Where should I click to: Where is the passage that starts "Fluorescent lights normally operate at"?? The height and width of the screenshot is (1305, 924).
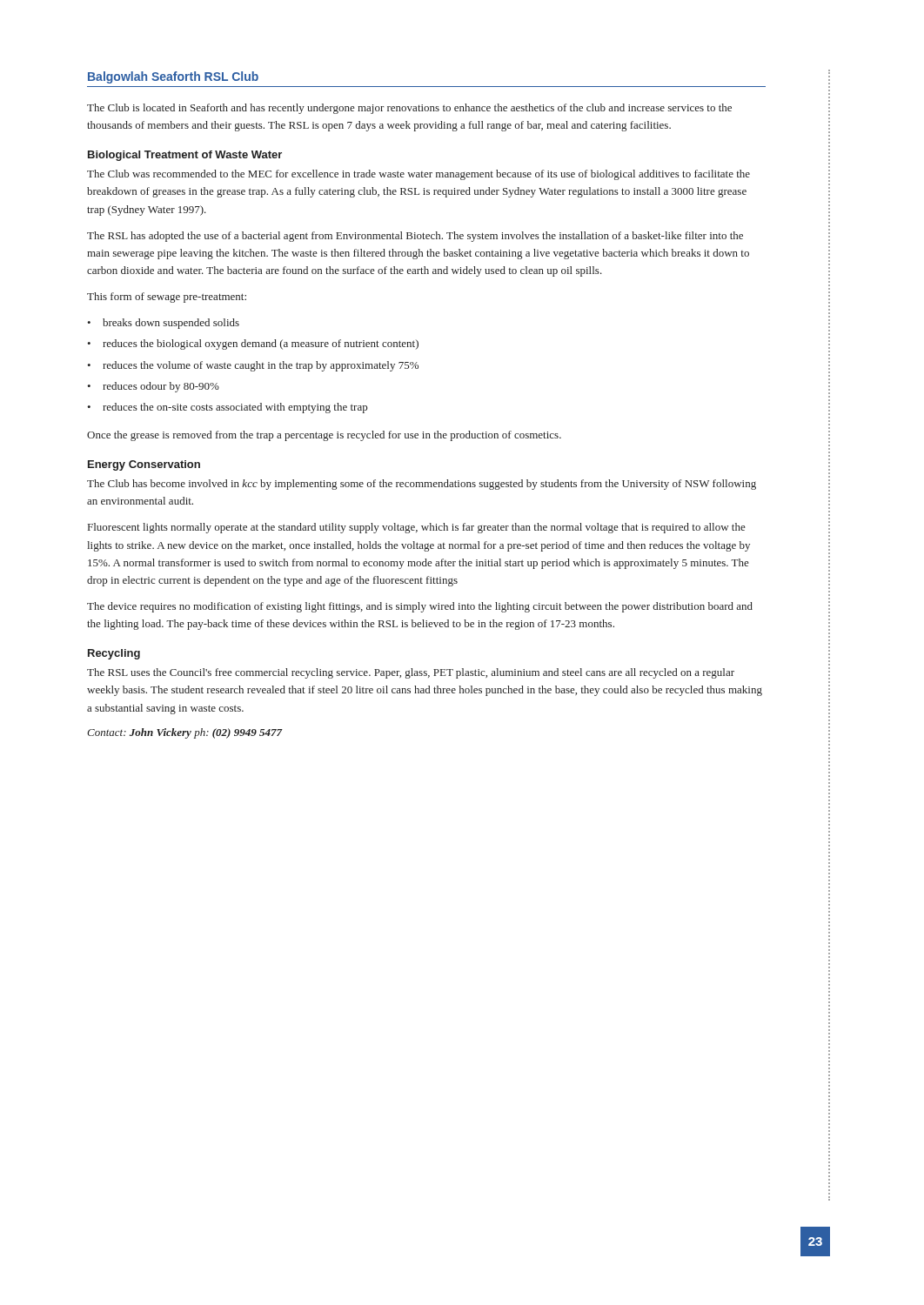(419, 553)
